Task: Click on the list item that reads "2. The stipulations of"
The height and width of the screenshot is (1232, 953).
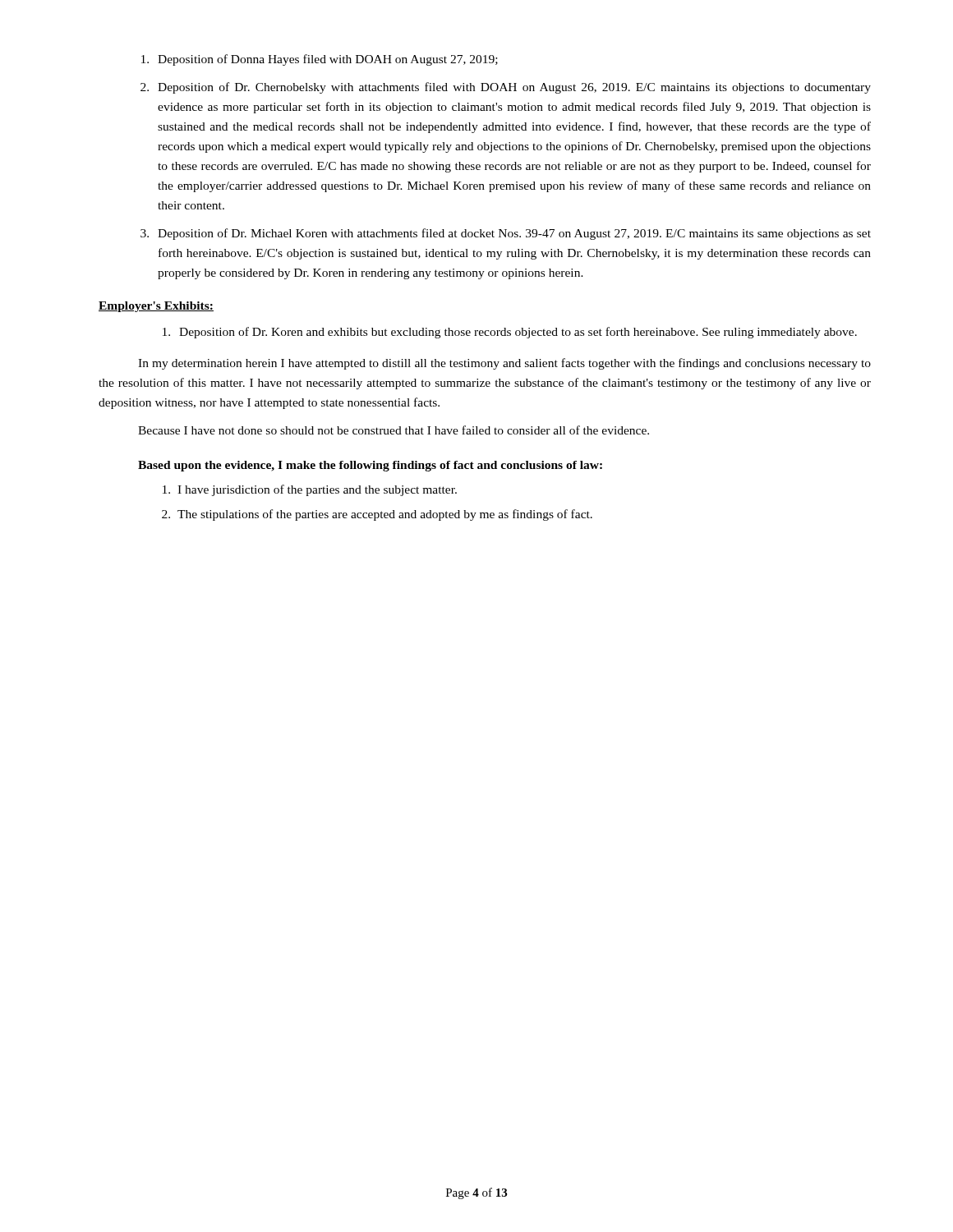Action: [509, 514]
